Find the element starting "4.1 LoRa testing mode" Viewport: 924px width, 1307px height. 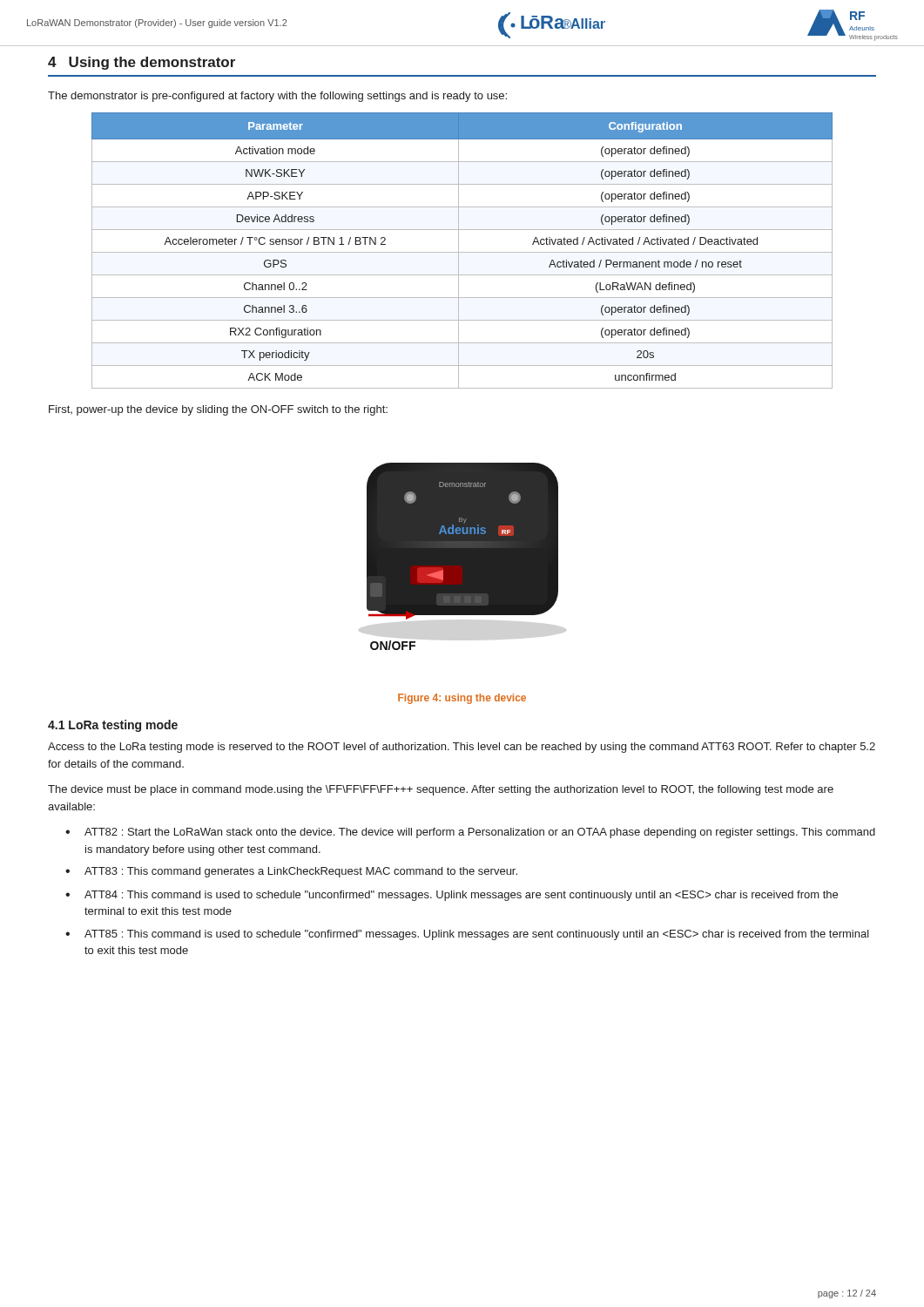(113, 725)
